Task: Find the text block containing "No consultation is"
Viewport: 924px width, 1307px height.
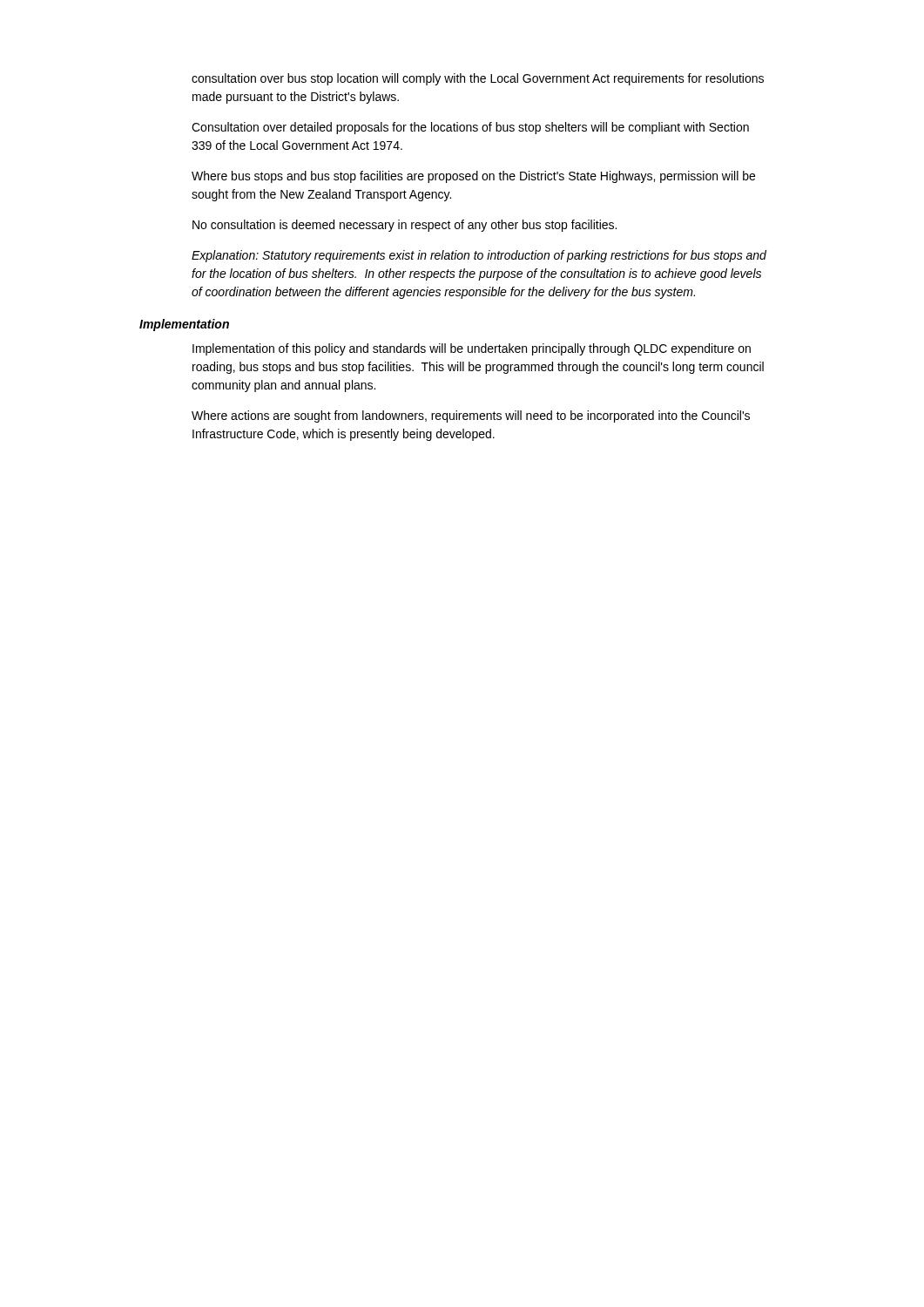Action: pos(405,225)
